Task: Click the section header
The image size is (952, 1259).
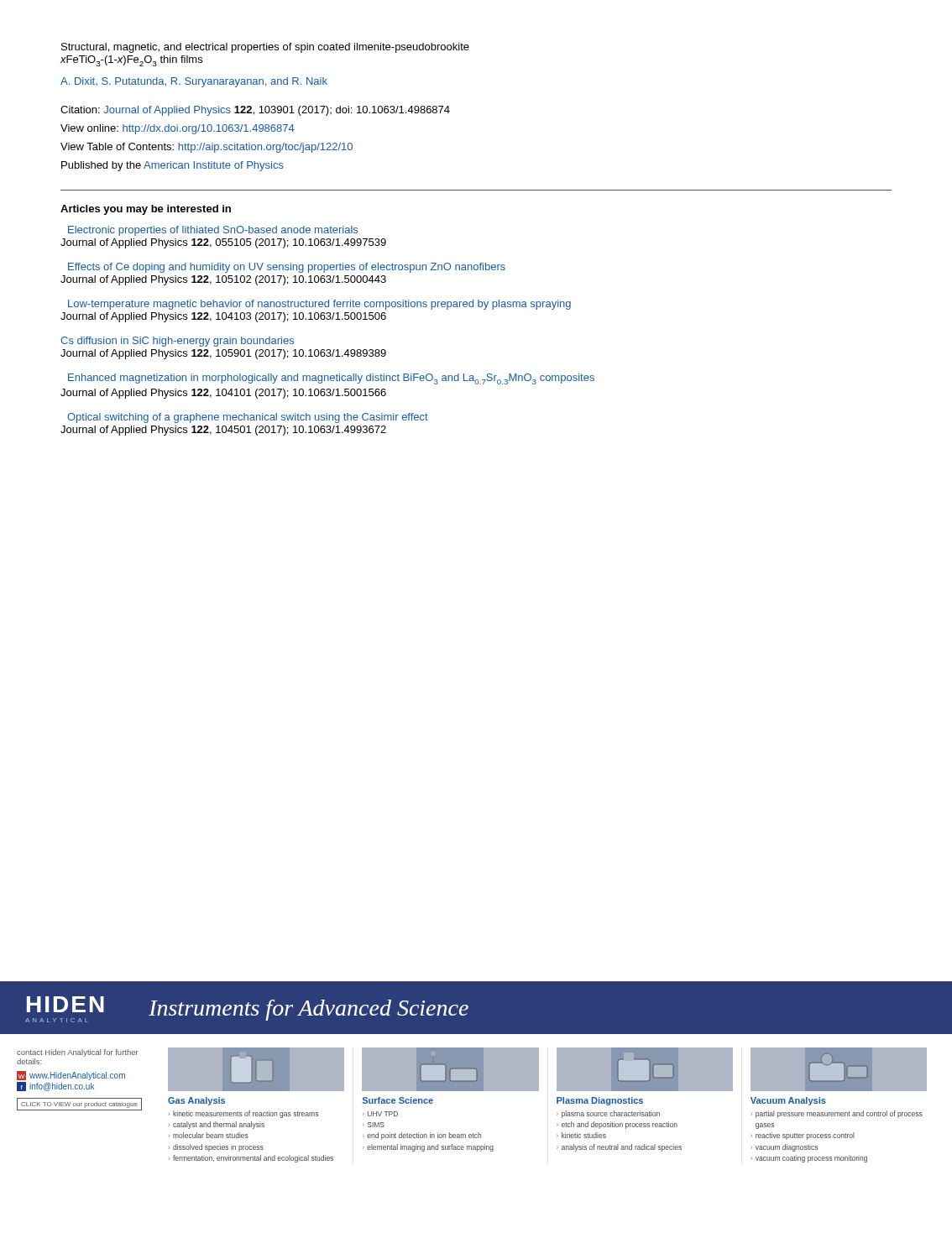Action: tap(146, 208)
